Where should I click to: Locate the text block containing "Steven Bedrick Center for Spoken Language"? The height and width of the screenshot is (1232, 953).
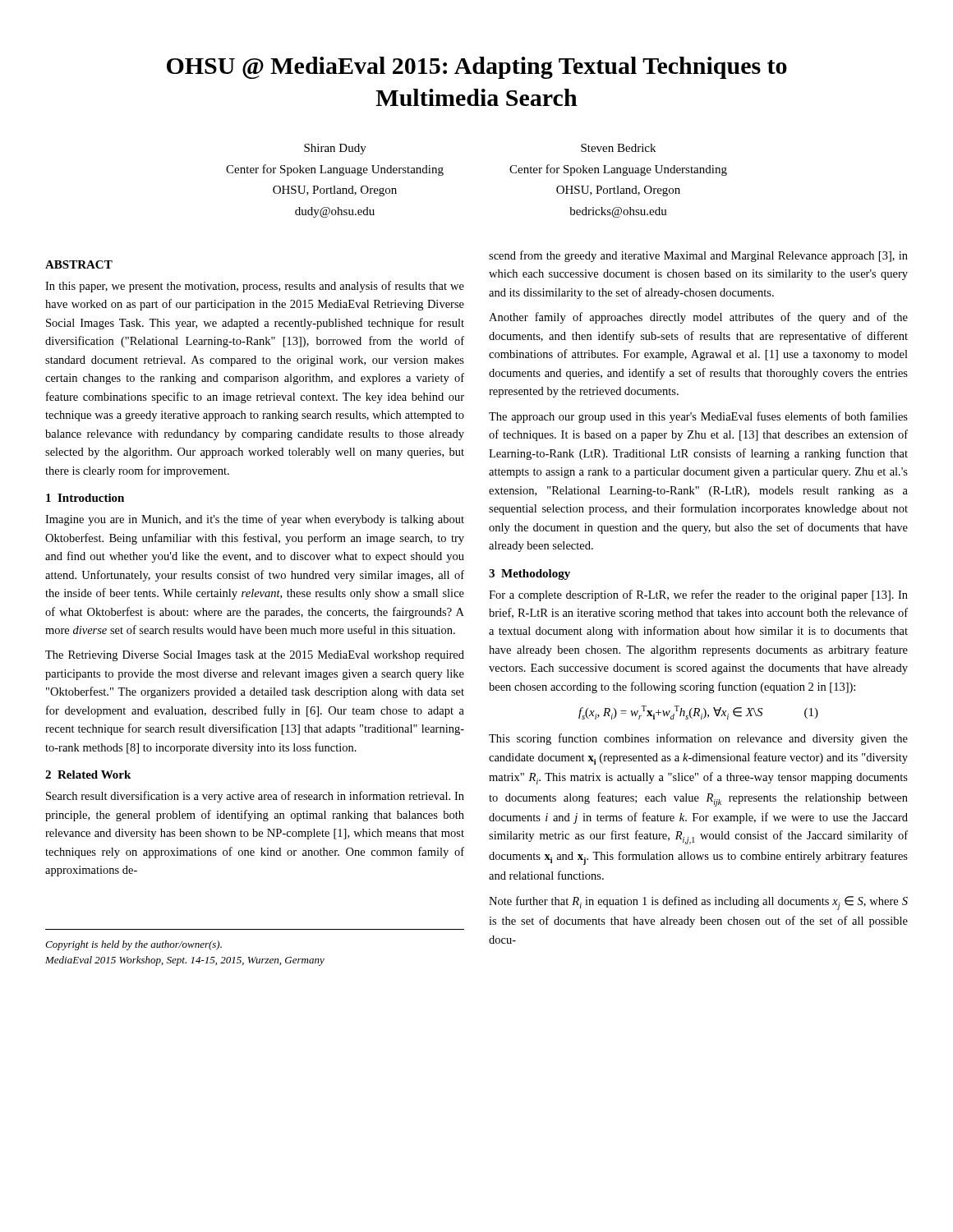pyautogui.click(x=618, y=179)
